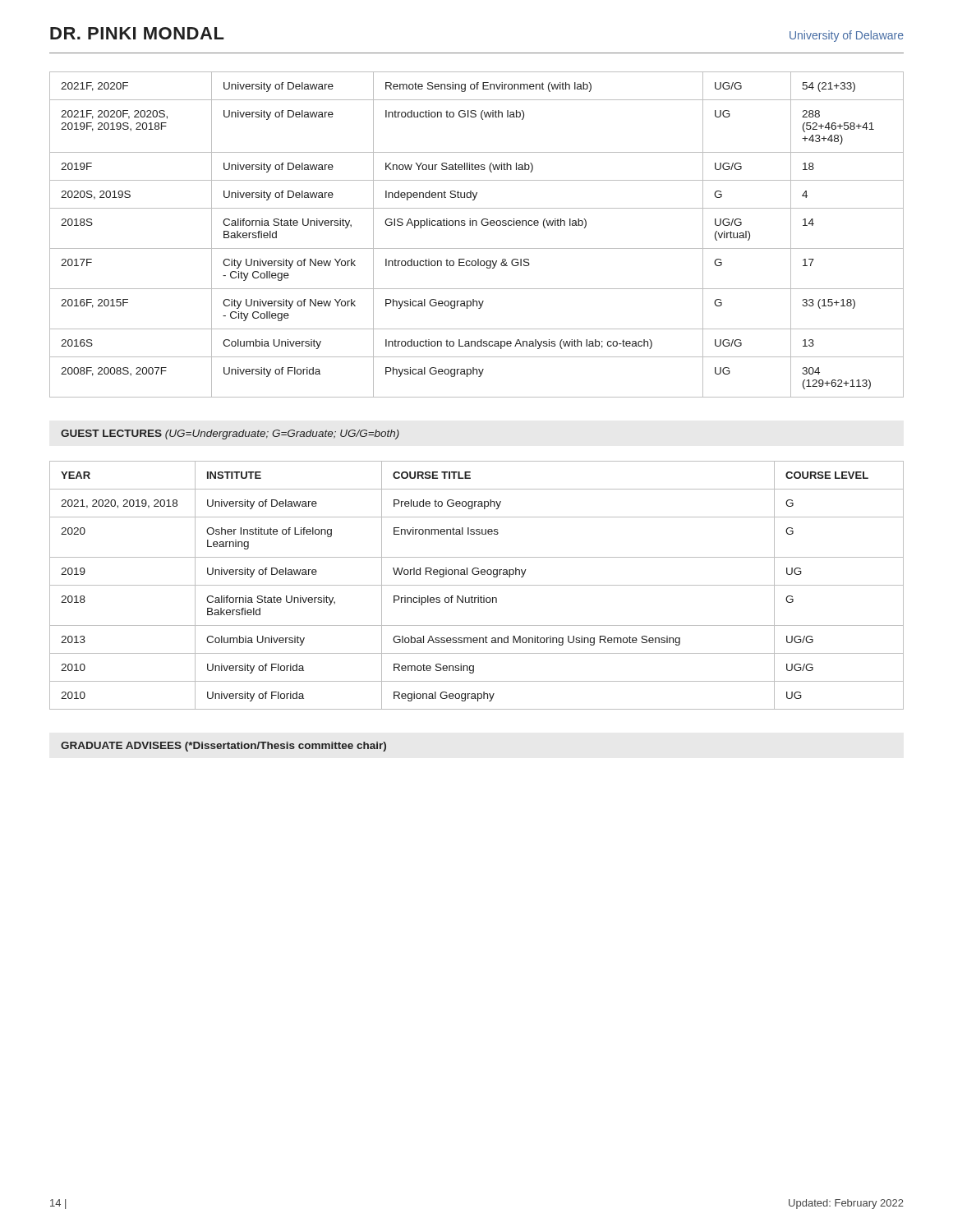
Task: Locate the table with the text "2008F, 2008S, 2007F"
Action: [476, 235]
